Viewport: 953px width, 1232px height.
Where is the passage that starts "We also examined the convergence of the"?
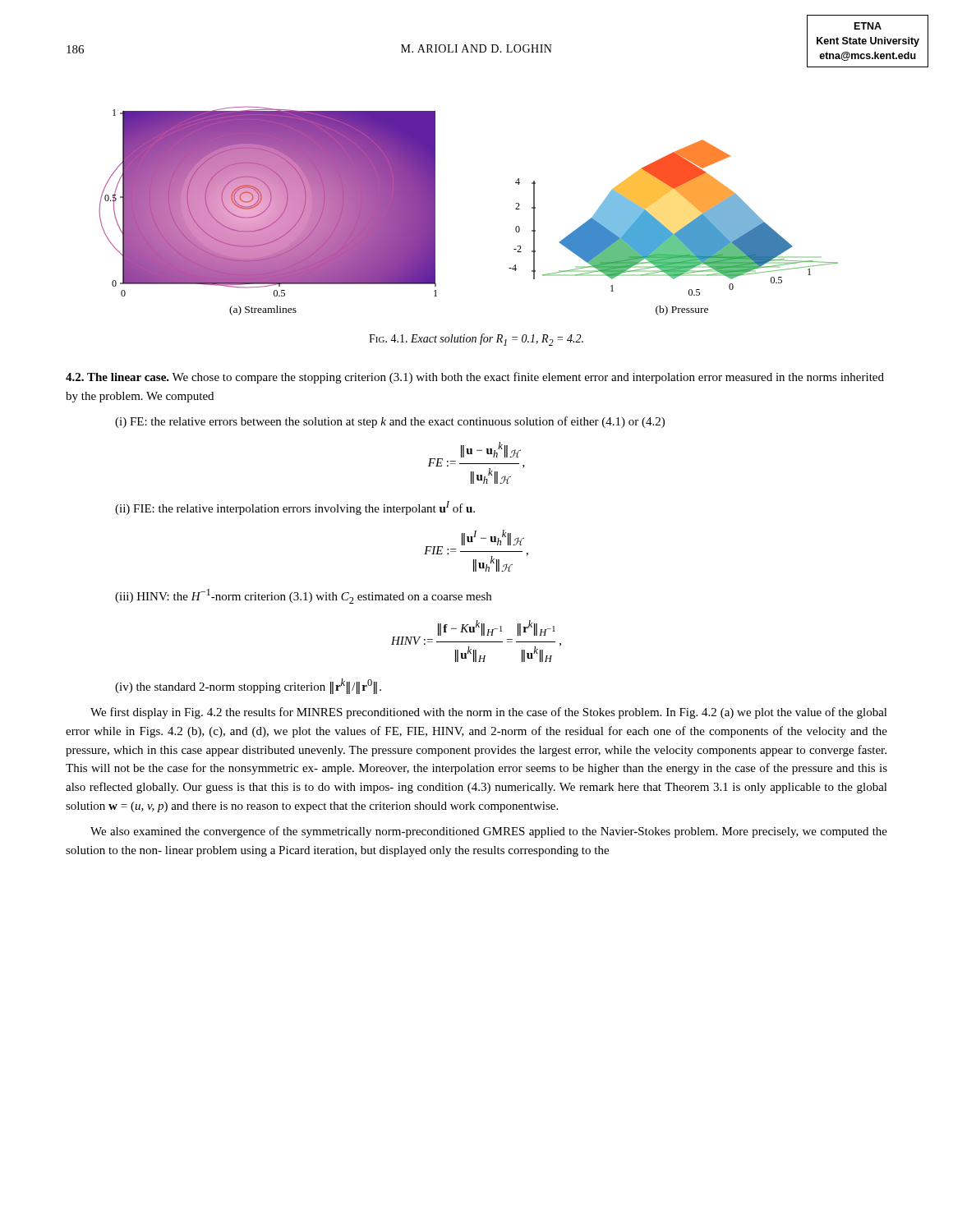pyautogui.click(x=476, y=840)
